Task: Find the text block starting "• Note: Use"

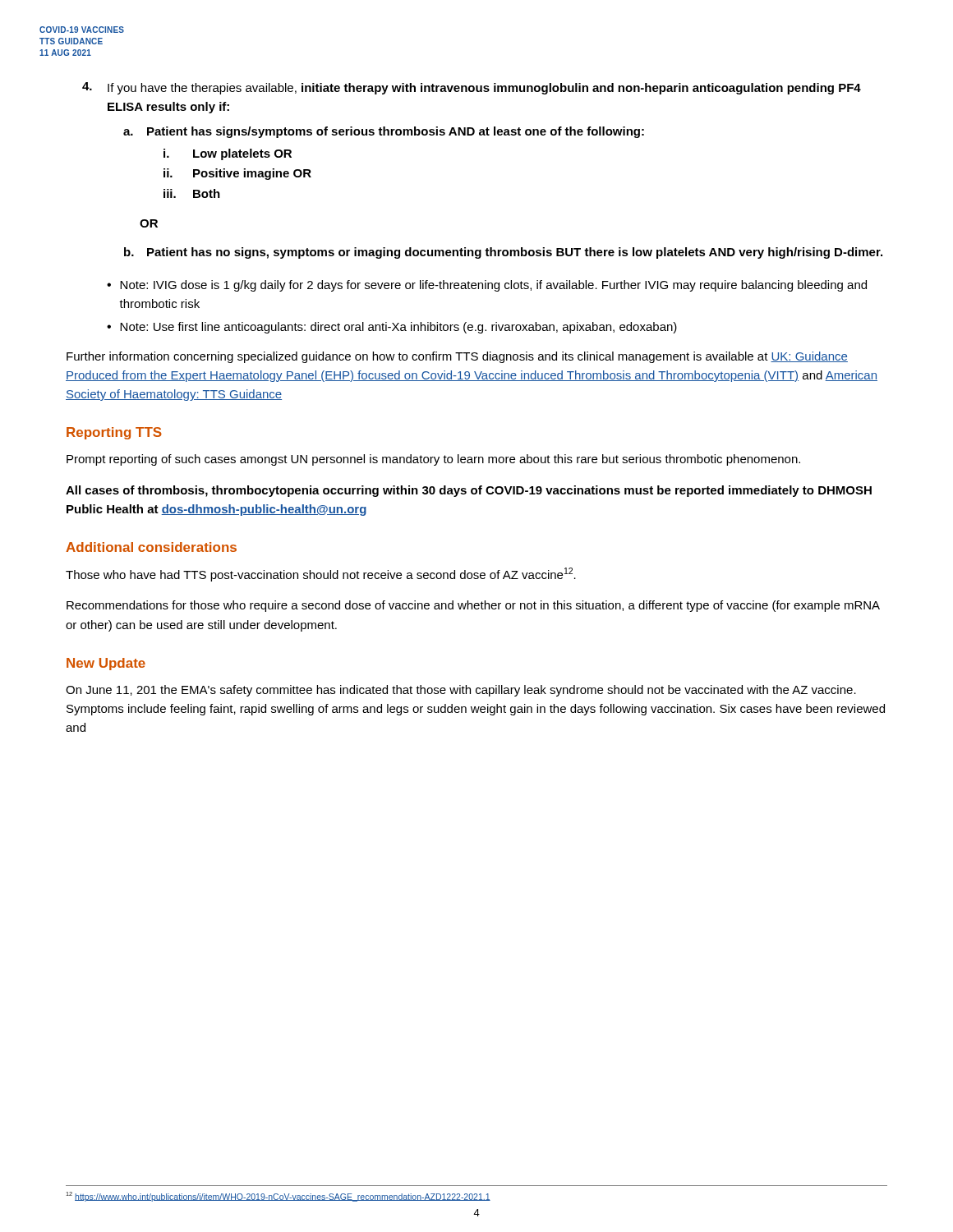Action: 497,327
